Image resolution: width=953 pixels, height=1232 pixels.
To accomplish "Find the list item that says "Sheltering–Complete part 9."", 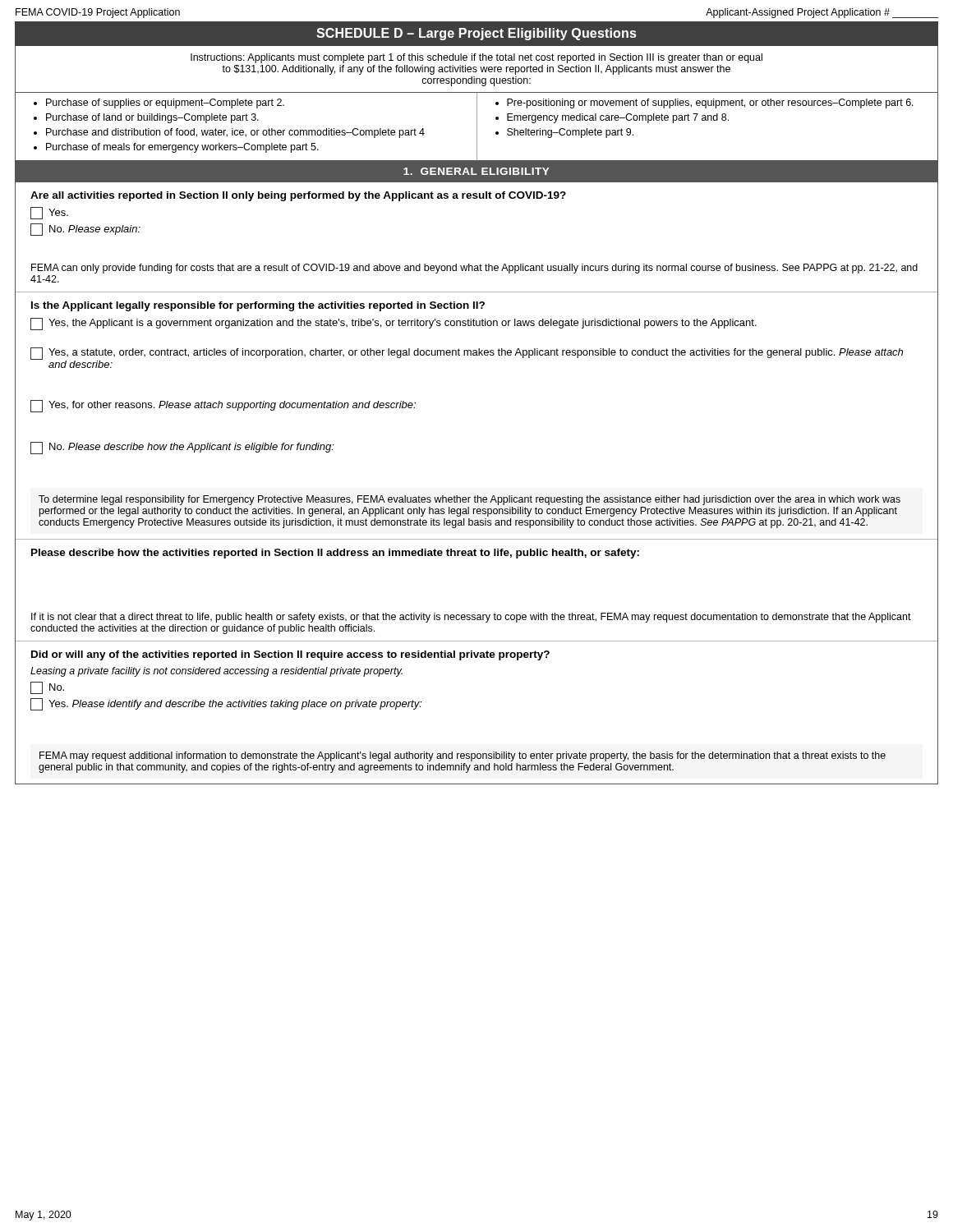I will pos(570,132).
